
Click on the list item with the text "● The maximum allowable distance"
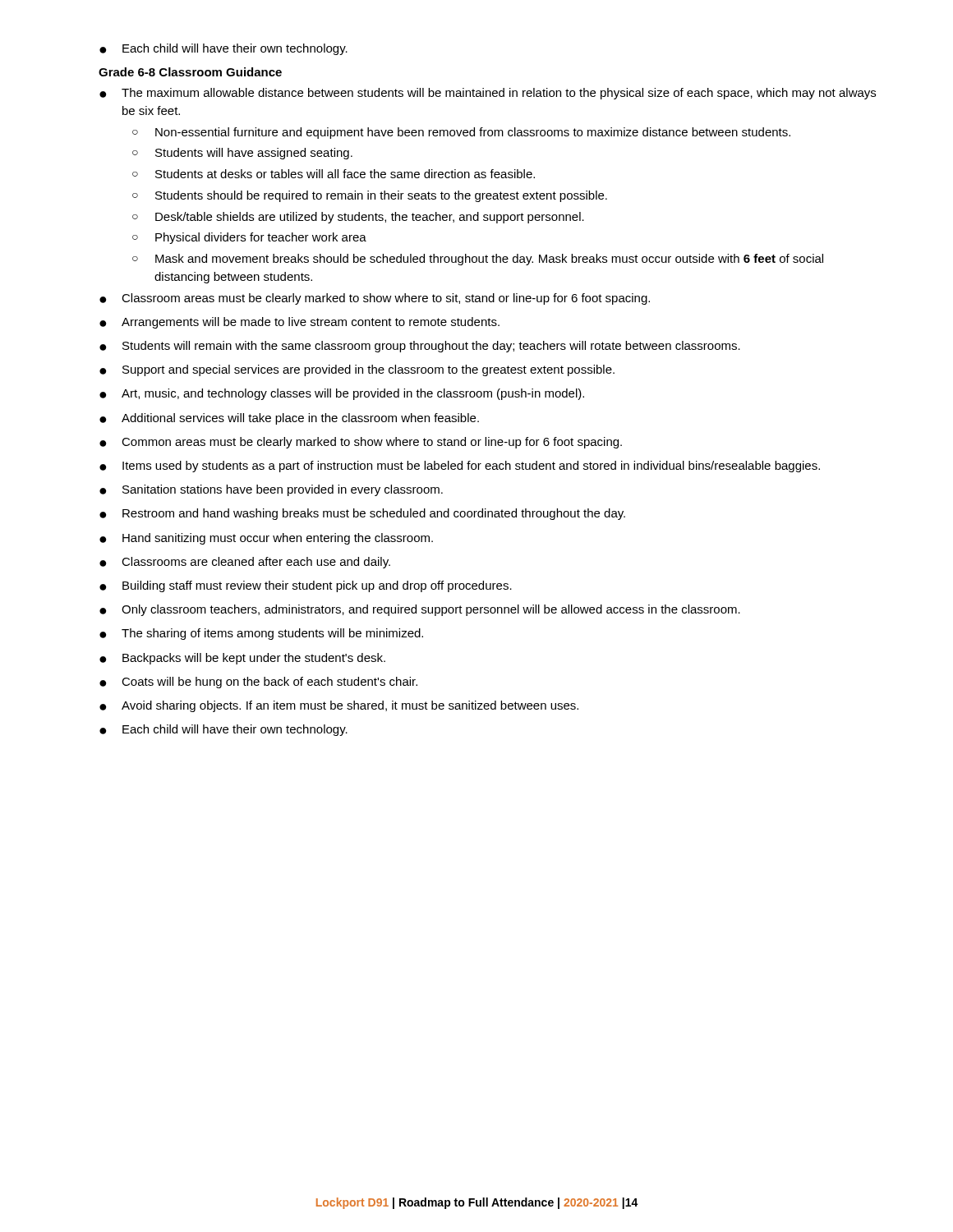click(489, 102)
